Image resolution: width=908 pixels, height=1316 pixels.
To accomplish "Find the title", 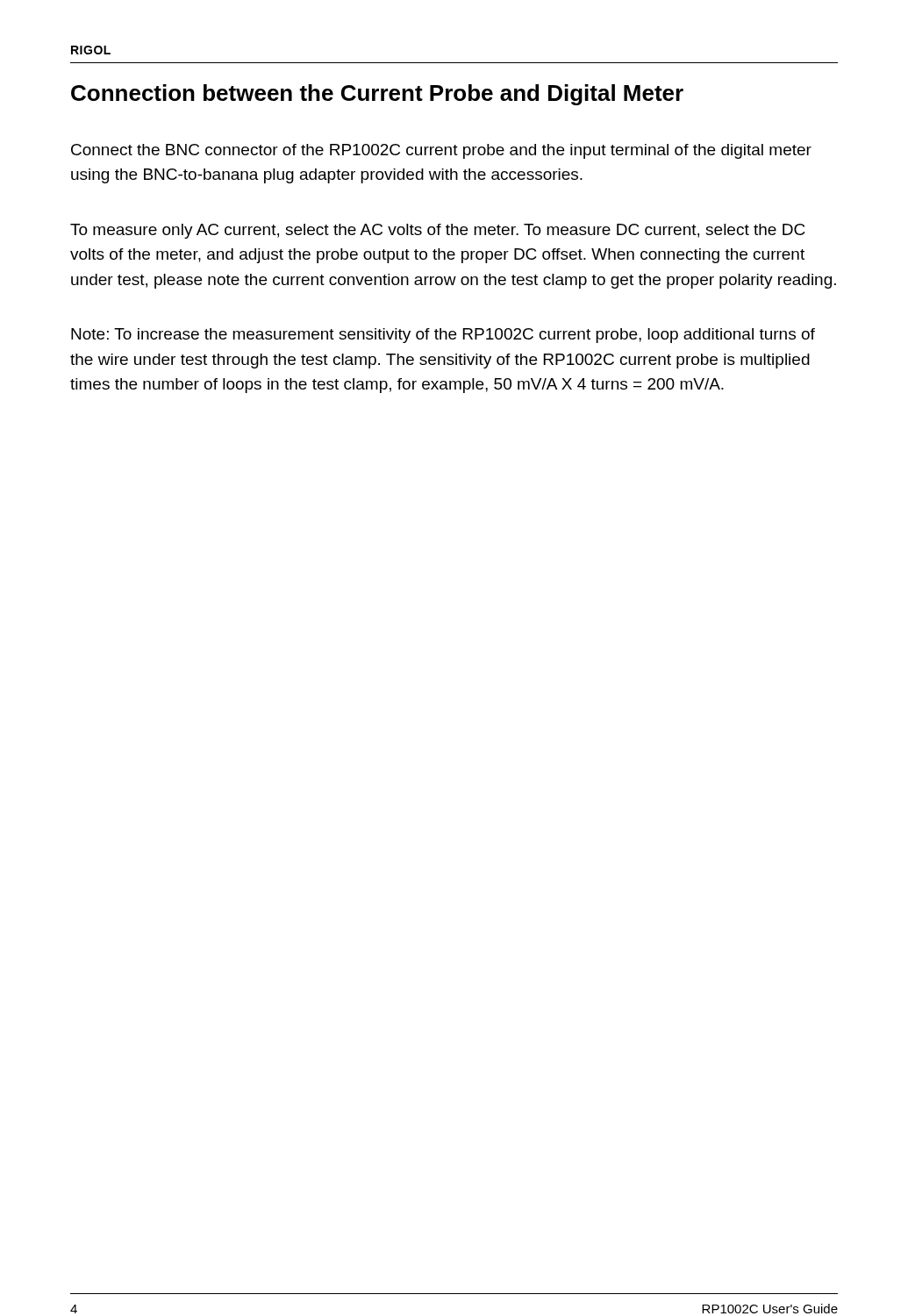I will click(377, 93).
